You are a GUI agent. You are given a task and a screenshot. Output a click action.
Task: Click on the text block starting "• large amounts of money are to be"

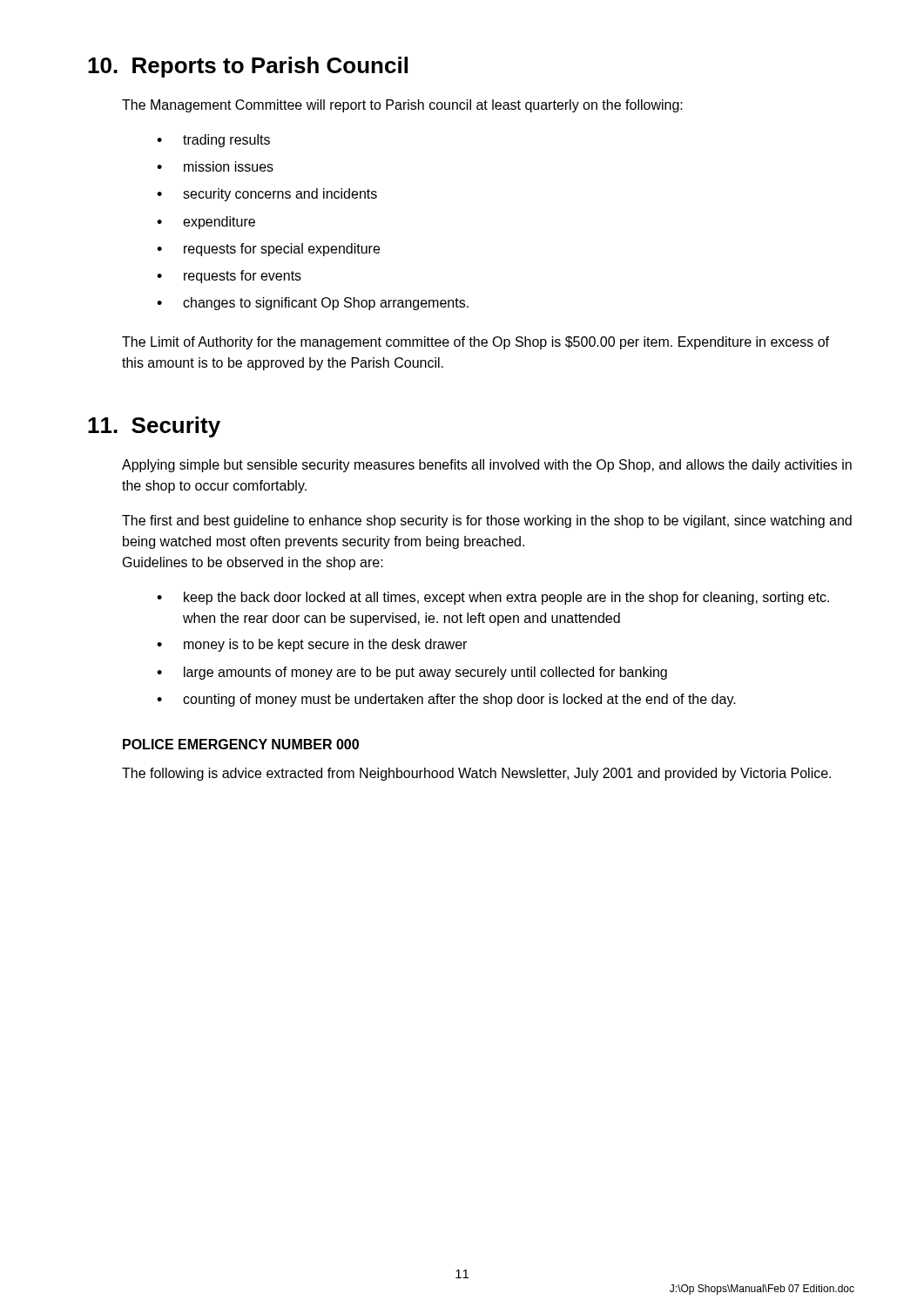(506, 673)
